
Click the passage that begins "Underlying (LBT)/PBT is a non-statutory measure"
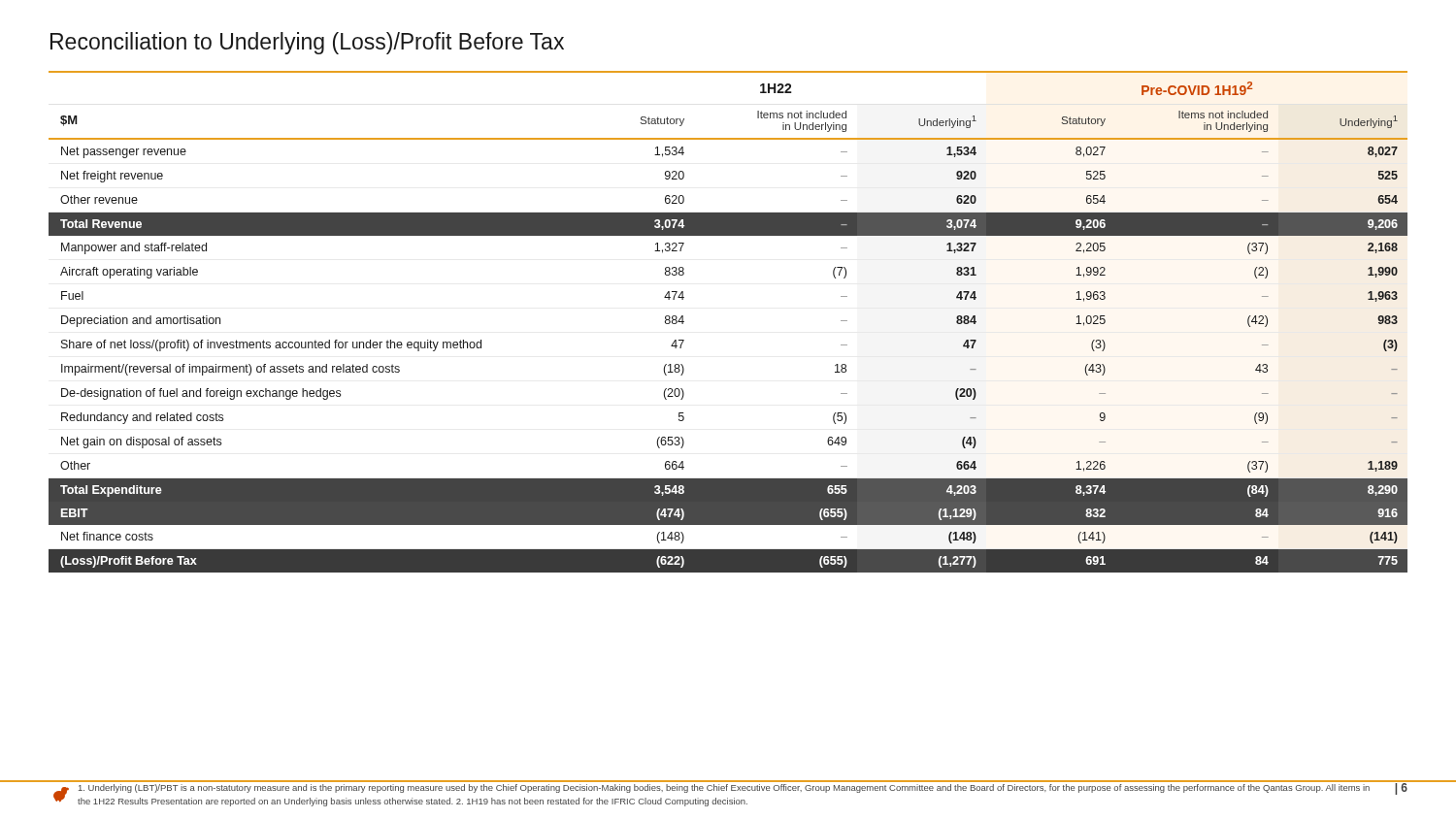click(724, 794)
